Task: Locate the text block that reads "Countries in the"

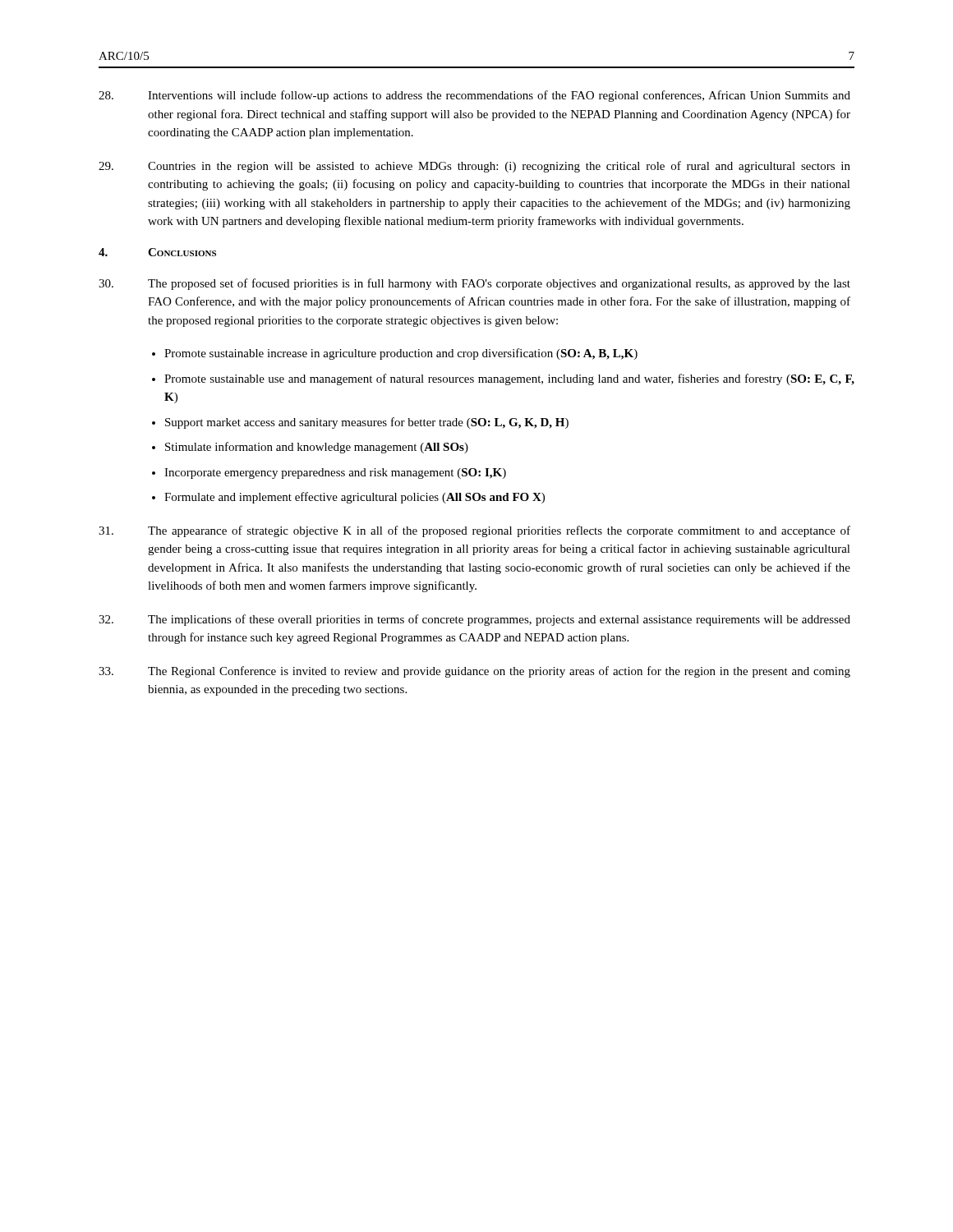Action: coord(474,193)
